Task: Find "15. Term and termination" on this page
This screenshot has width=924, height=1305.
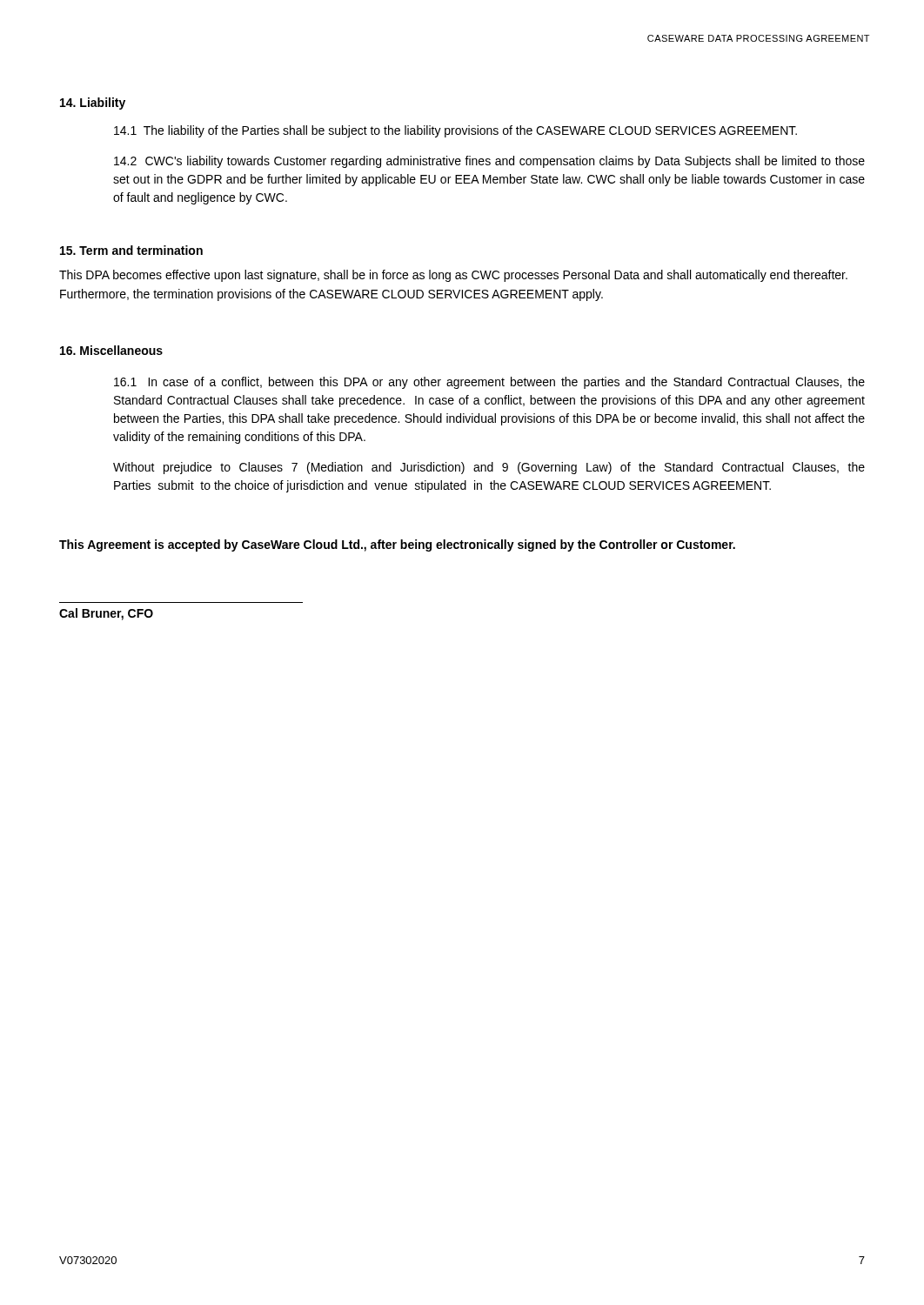Action: click(x=131, y=251)
